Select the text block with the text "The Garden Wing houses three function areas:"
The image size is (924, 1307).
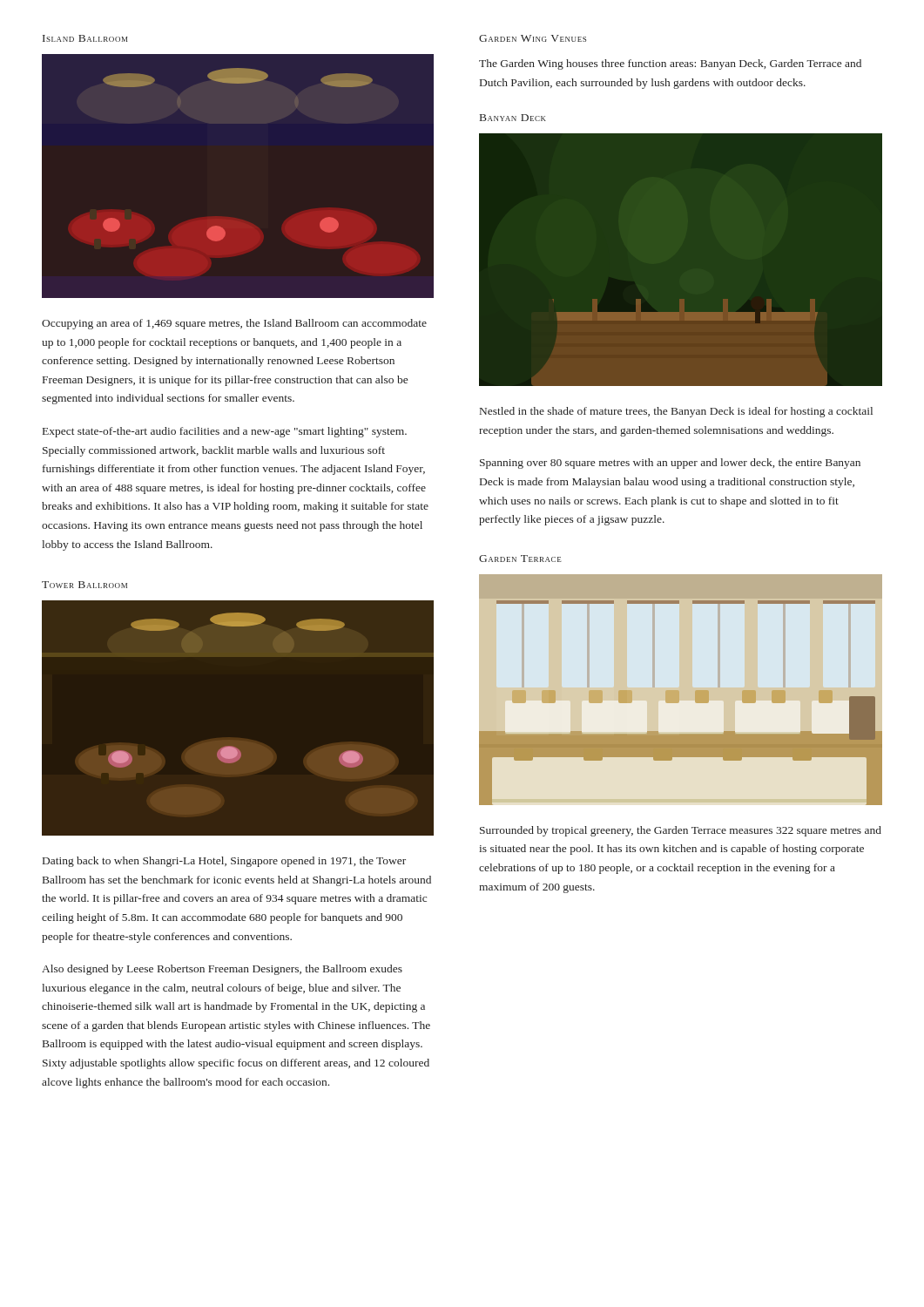point(670,73)
